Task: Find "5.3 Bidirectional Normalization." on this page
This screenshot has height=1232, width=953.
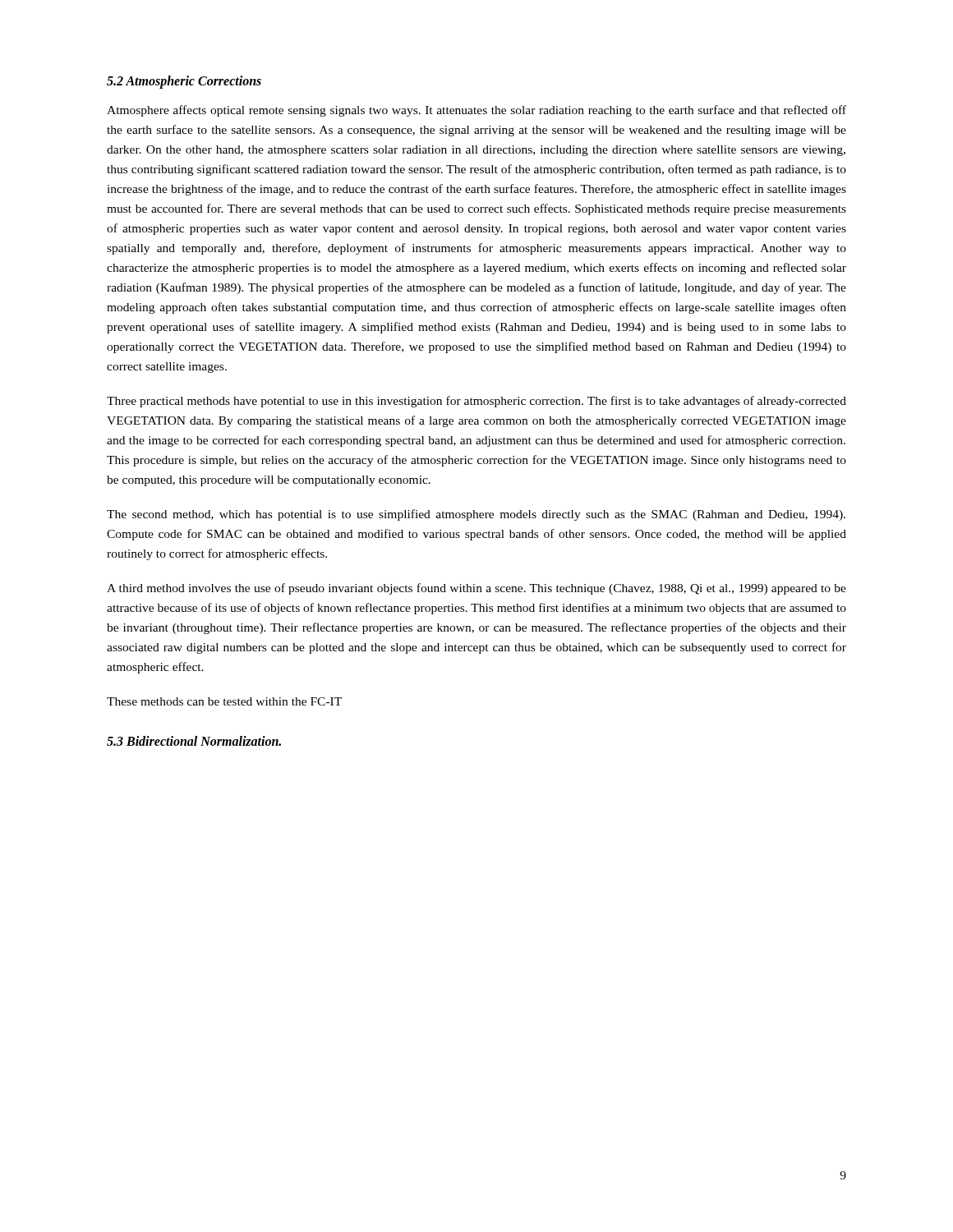Action: click(x=194, y=742)
